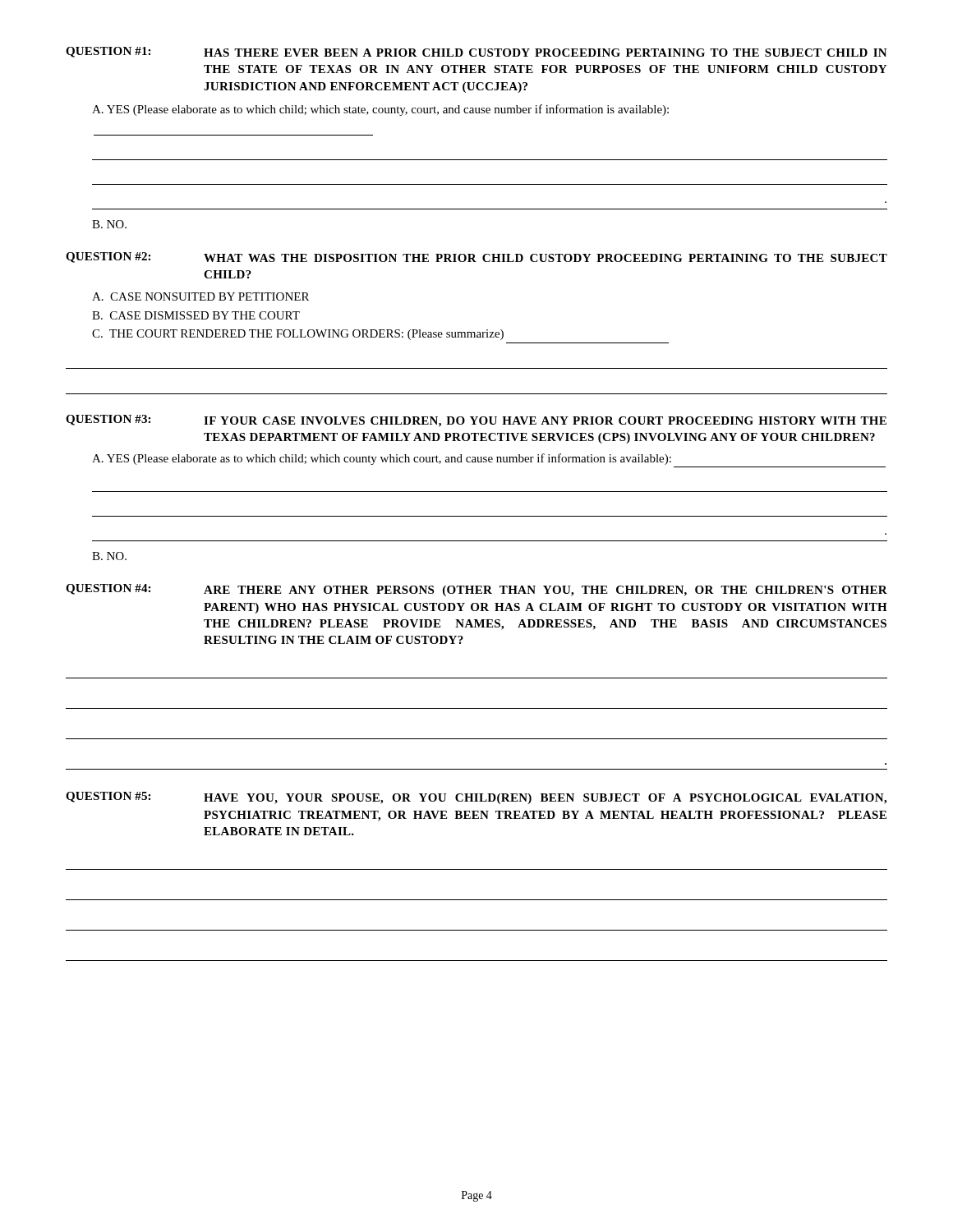Screen dimensions: 1232x953
Task: Find the section header that reads "QUESTION #3: IF"
Action: coord(476,429)
